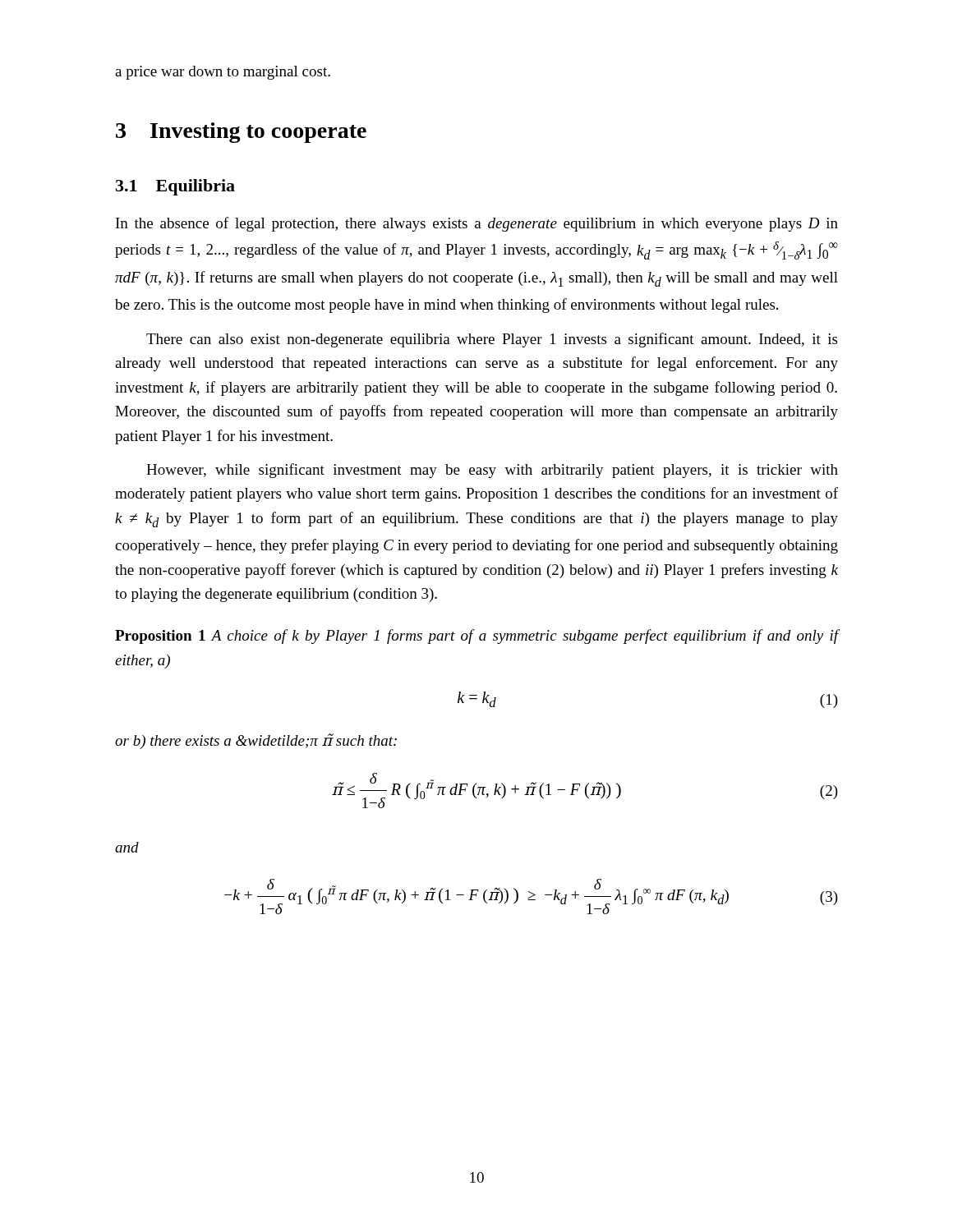The height and width of the screenshot is (1232, 953).
Task: Click the passage that begins "Proposition 1 A choice of k by"
Action: (x=476, y=648)
